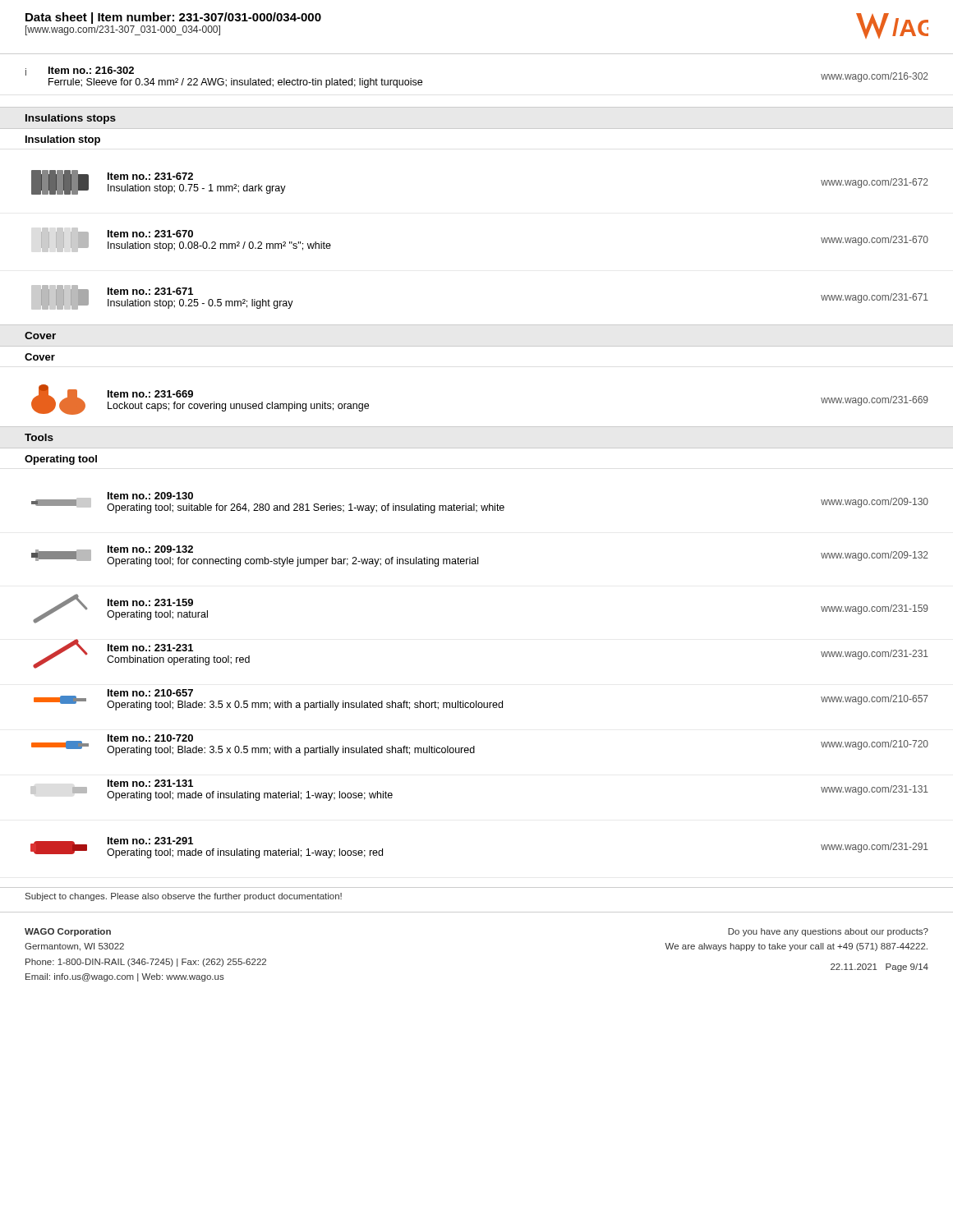Where is the passage that starts "Item no.: 209-130 Operating tool;"?

[x=476, y=501]
